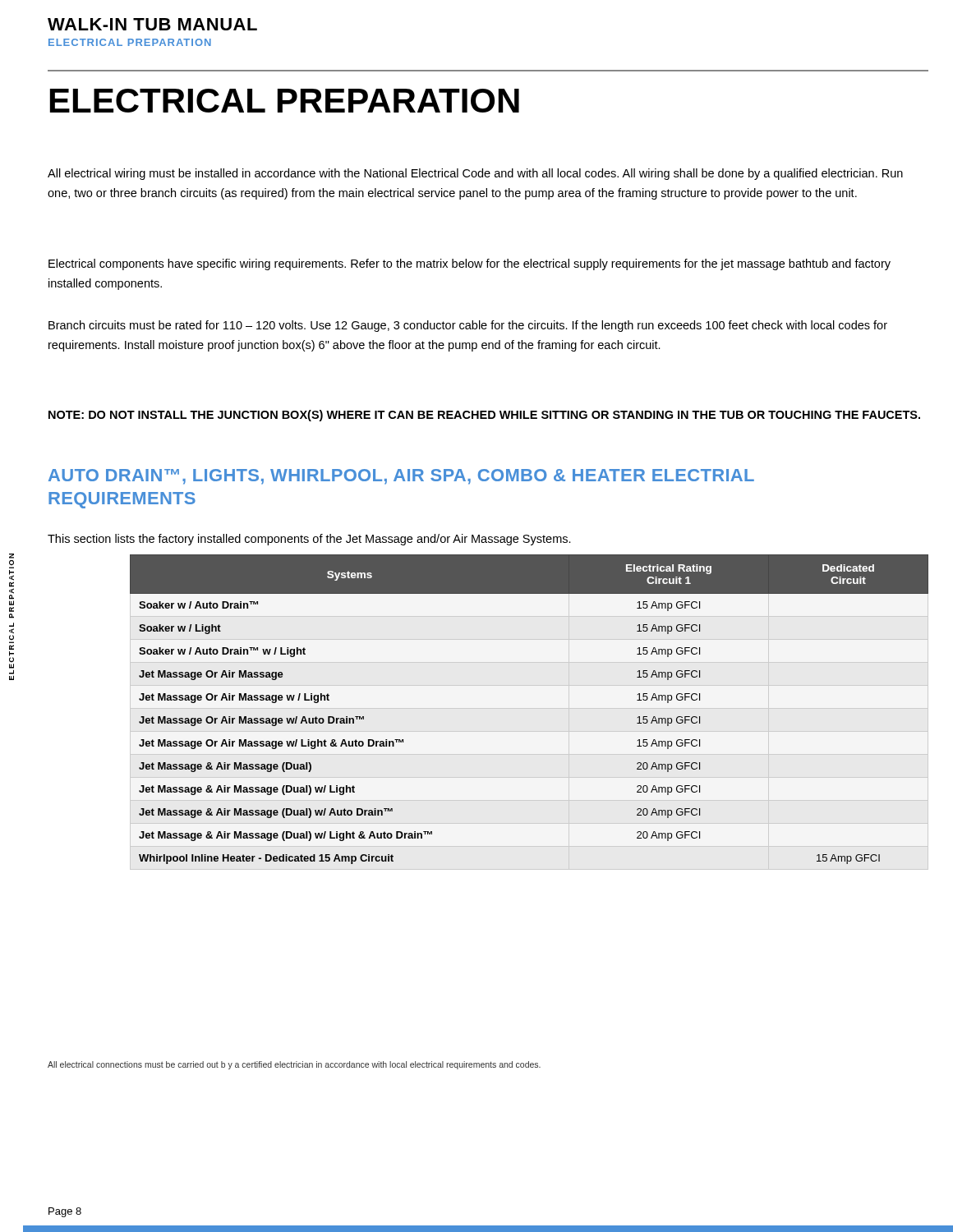Find the table that mentions "15 Amp GFCI"
The image size is (953, 1232).
tap(529, 712)
